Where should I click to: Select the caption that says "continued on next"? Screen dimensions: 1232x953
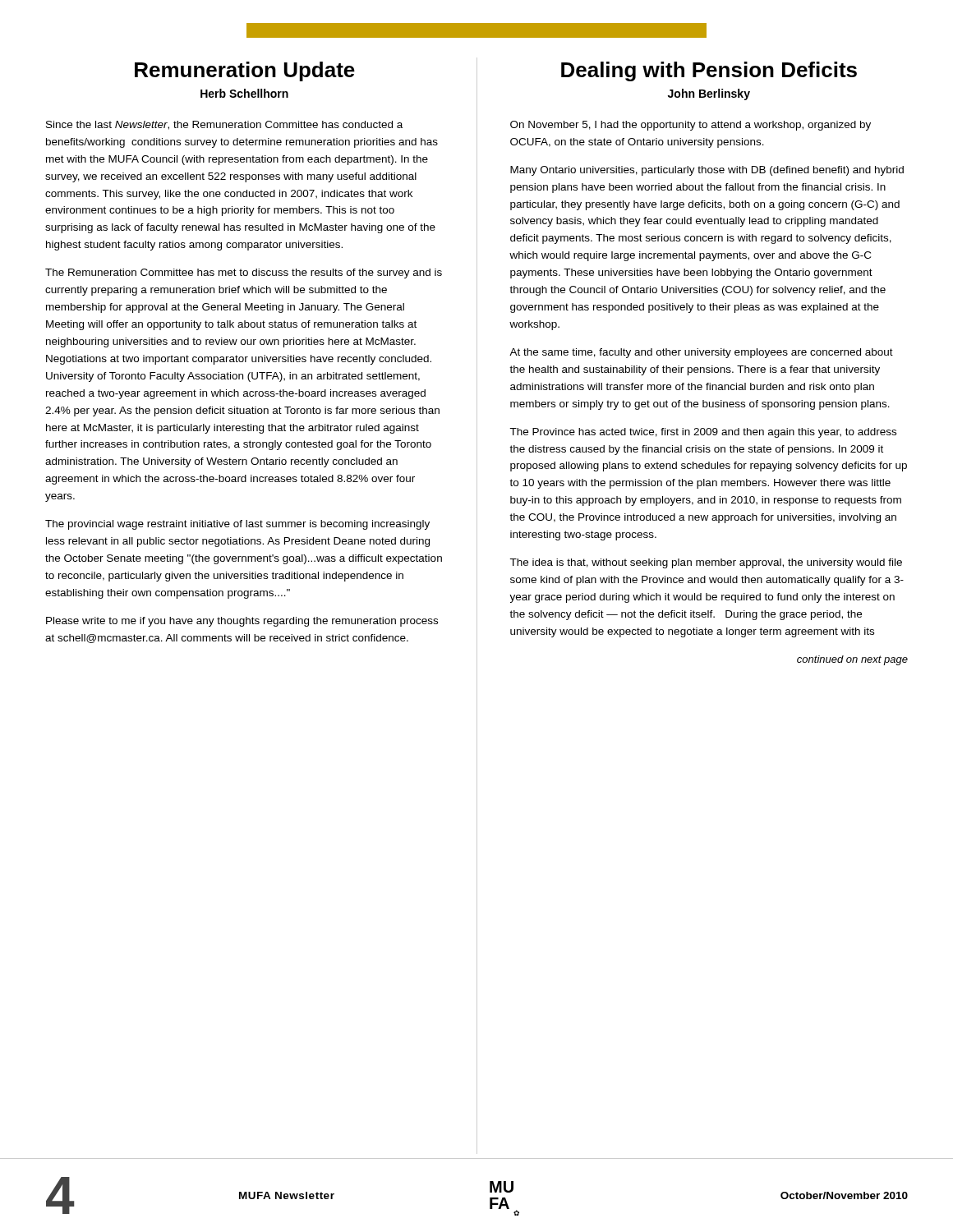pos(852,659)
